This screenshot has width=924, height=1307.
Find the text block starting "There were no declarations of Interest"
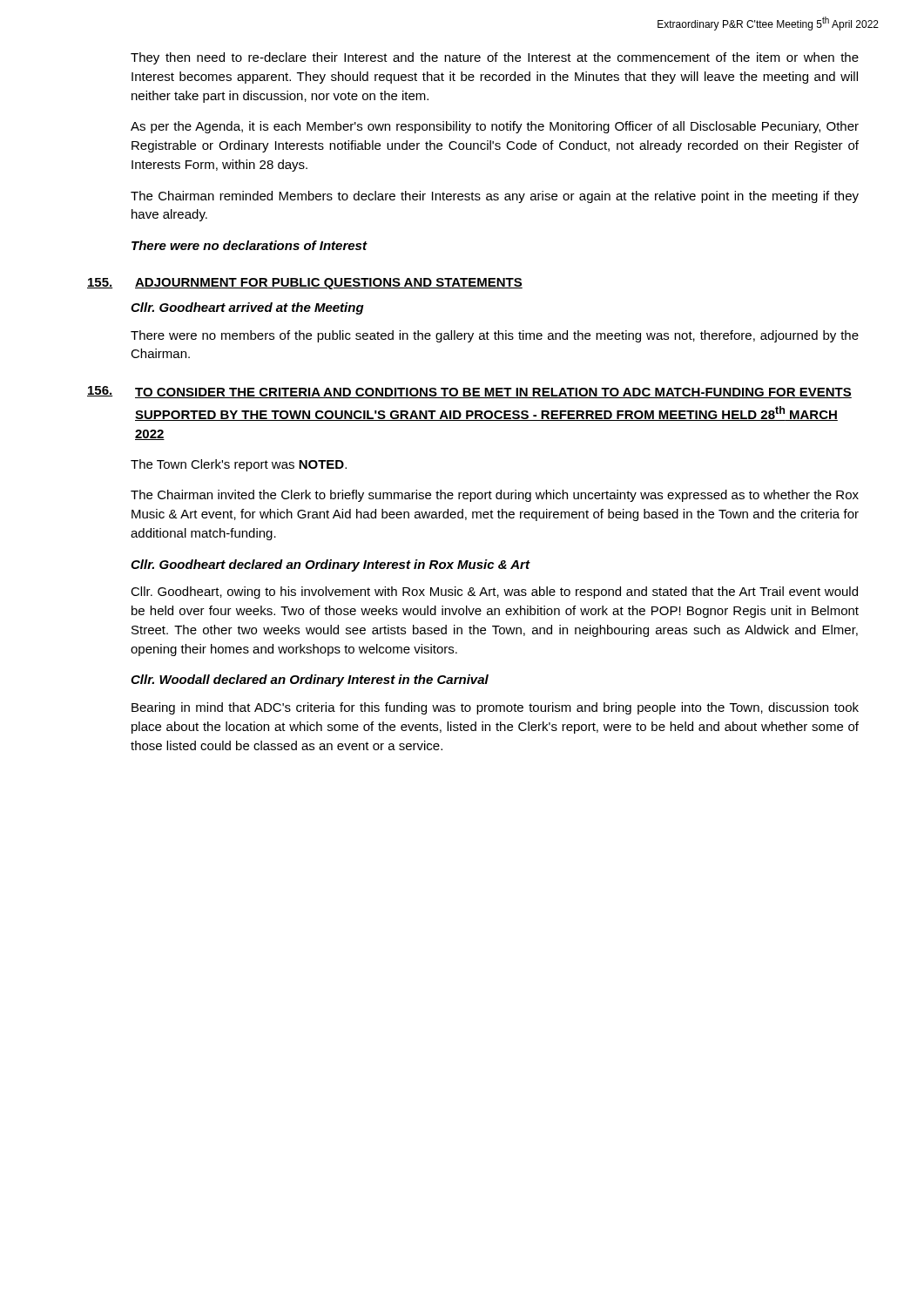click(249, 245)
